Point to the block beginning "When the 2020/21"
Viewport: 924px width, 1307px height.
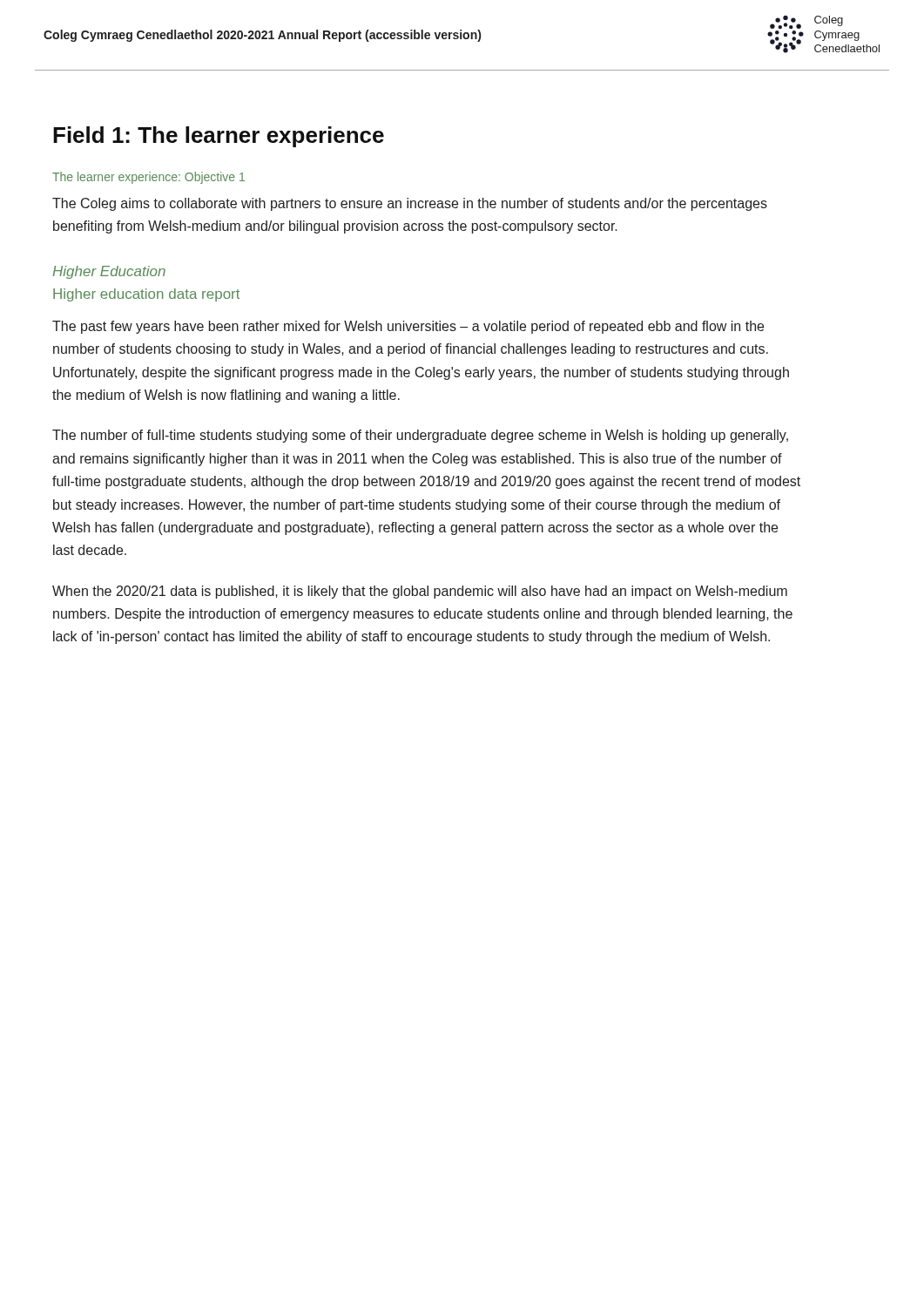[x=423, y=614]
